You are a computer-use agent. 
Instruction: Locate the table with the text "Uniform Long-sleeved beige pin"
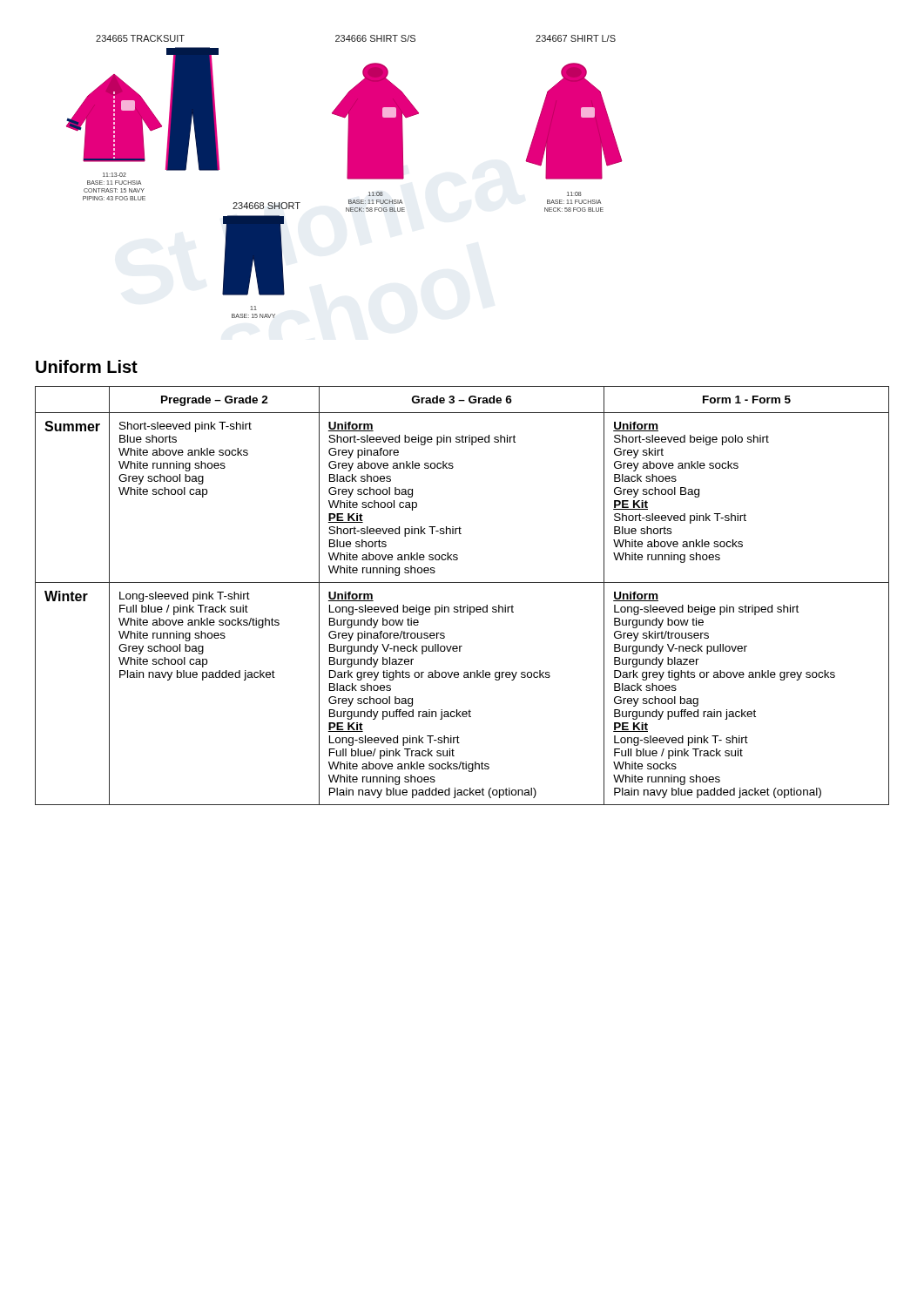(462, 596)
